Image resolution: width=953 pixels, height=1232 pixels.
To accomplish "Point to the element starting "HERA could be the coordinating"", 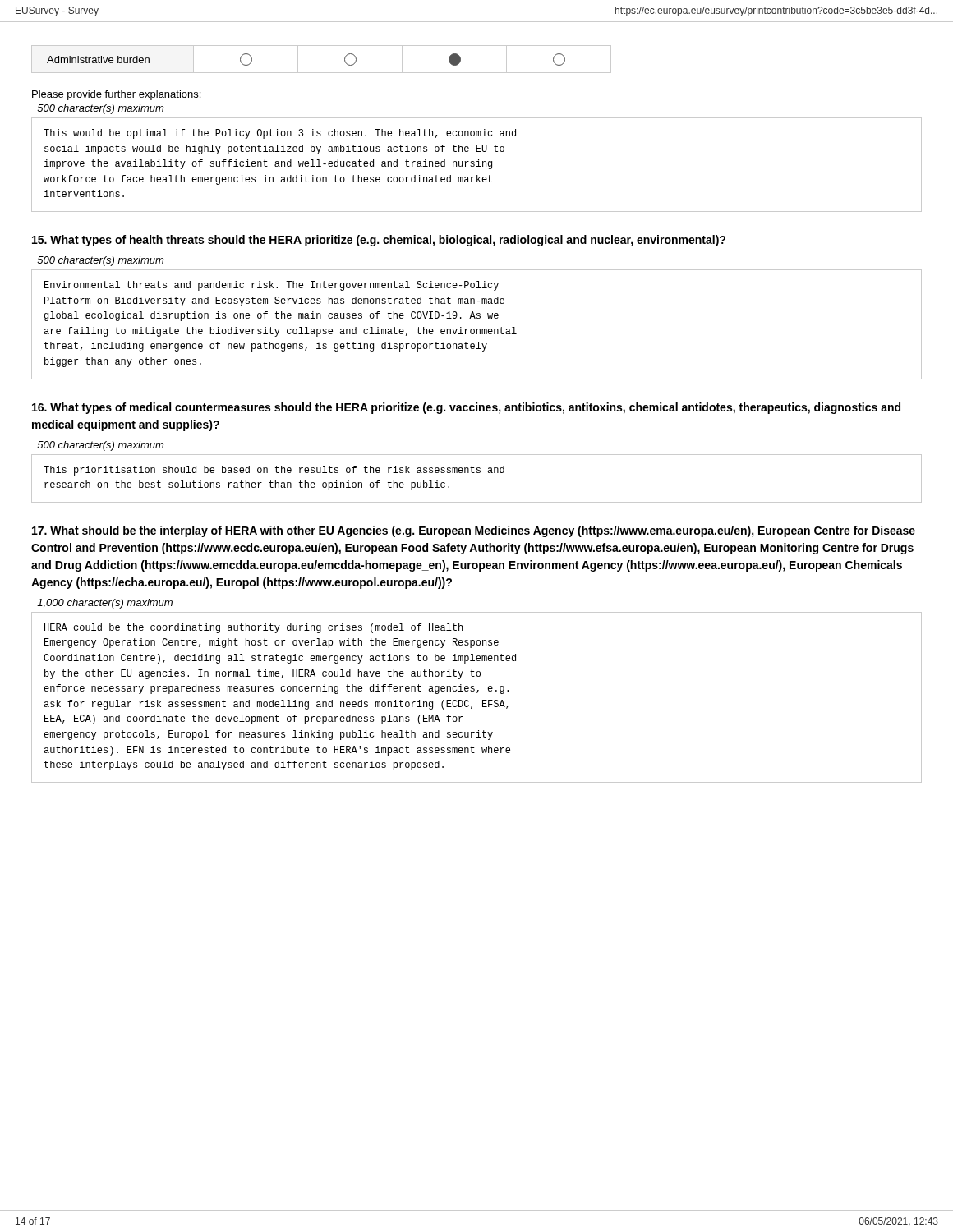I will click(280, 697).
